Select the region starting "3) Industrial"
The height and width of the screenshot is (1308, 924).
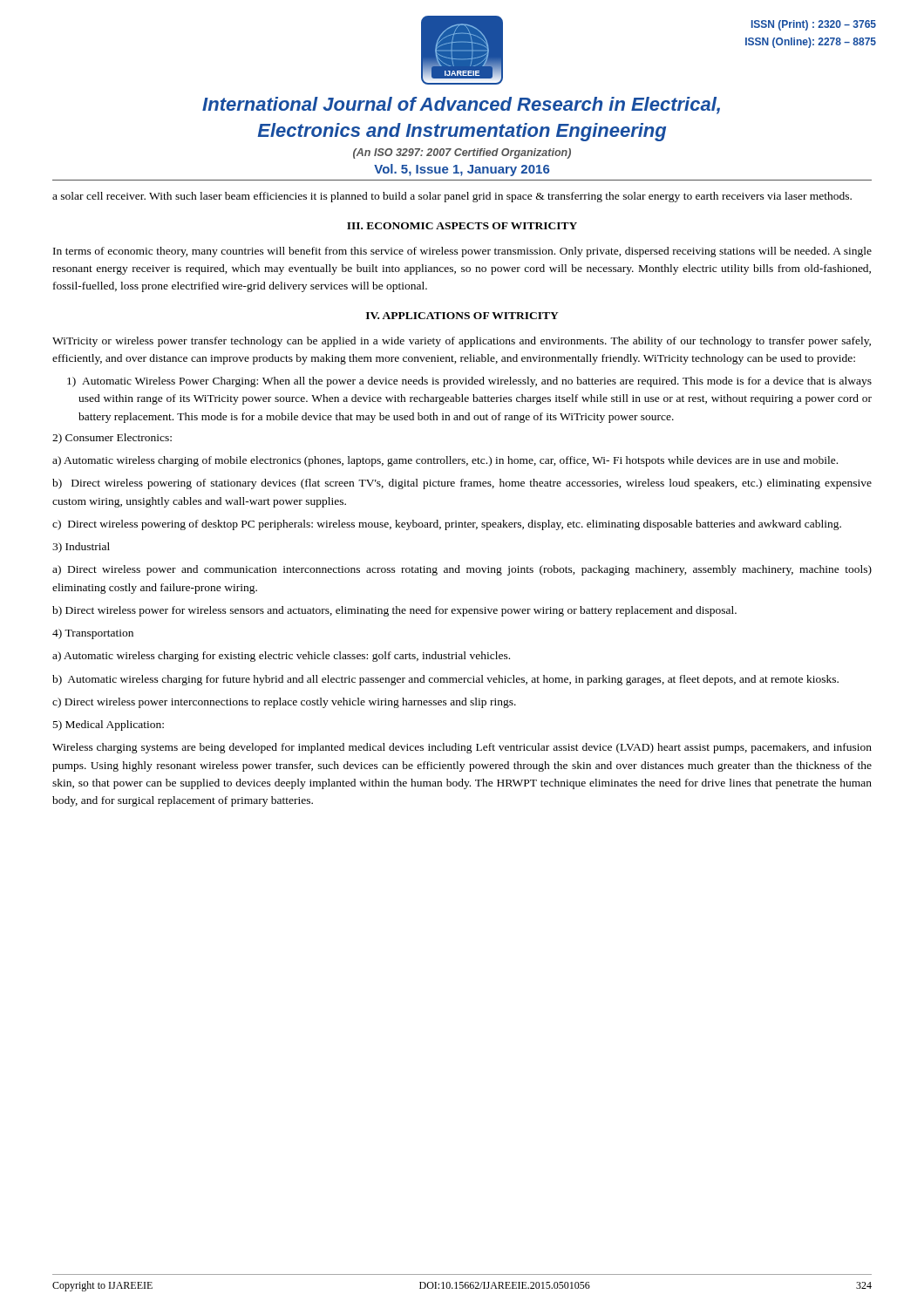tap(81, 546)
